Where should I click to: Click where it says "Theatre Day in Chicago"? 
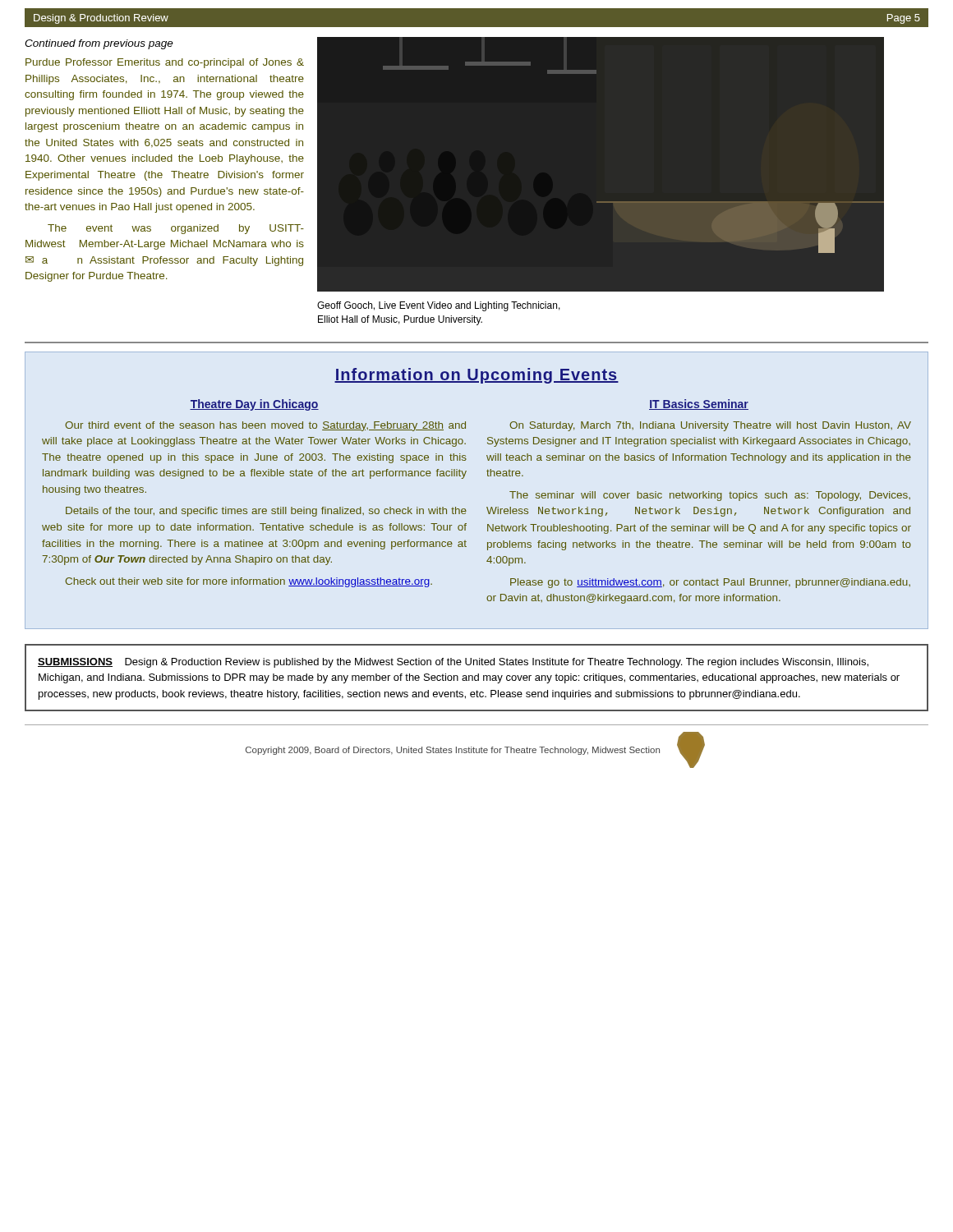click(x=254, y=404)
